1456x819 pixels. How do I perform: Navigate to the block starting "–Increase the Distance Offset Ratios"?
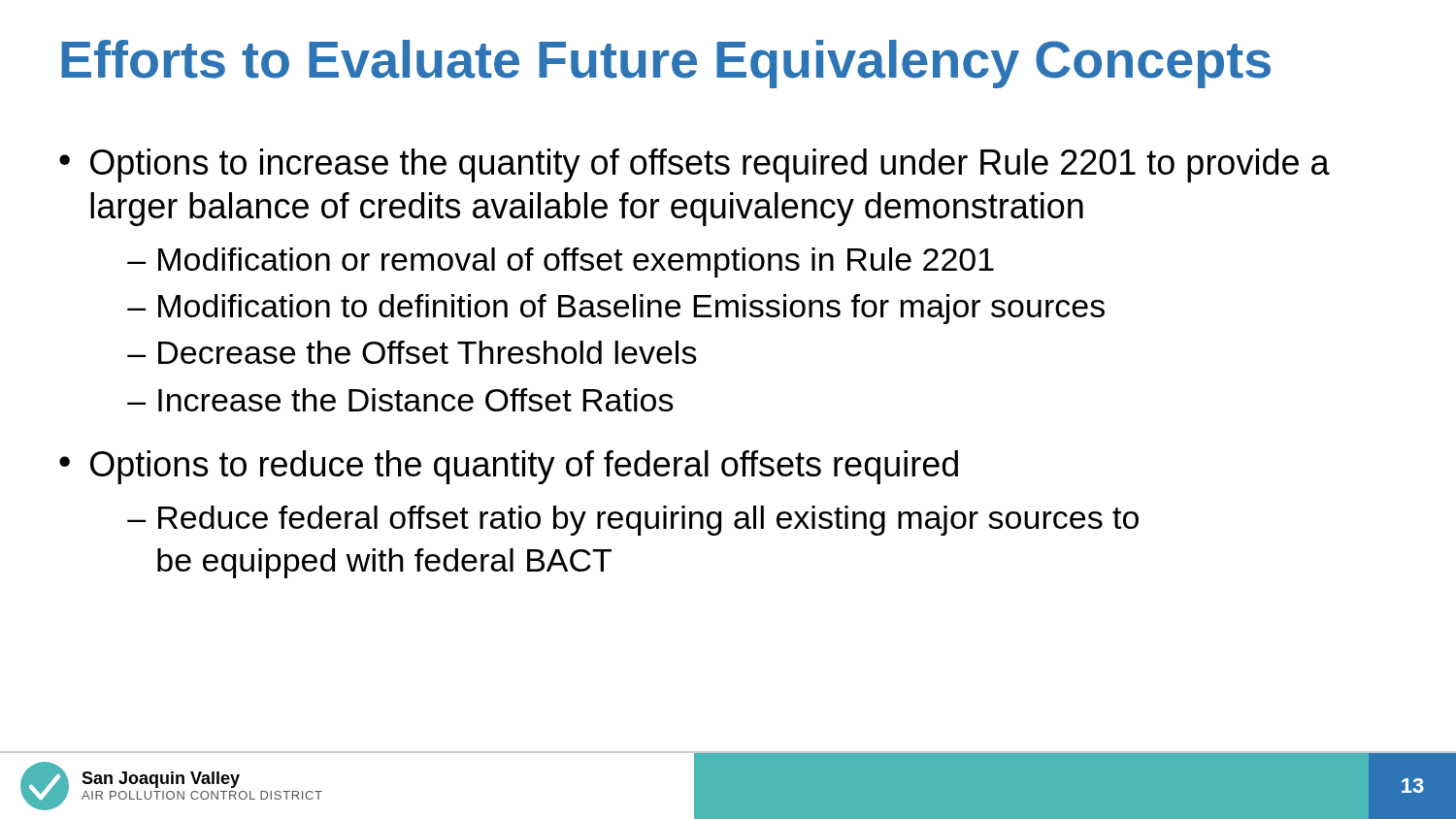(x=401, y=399)
